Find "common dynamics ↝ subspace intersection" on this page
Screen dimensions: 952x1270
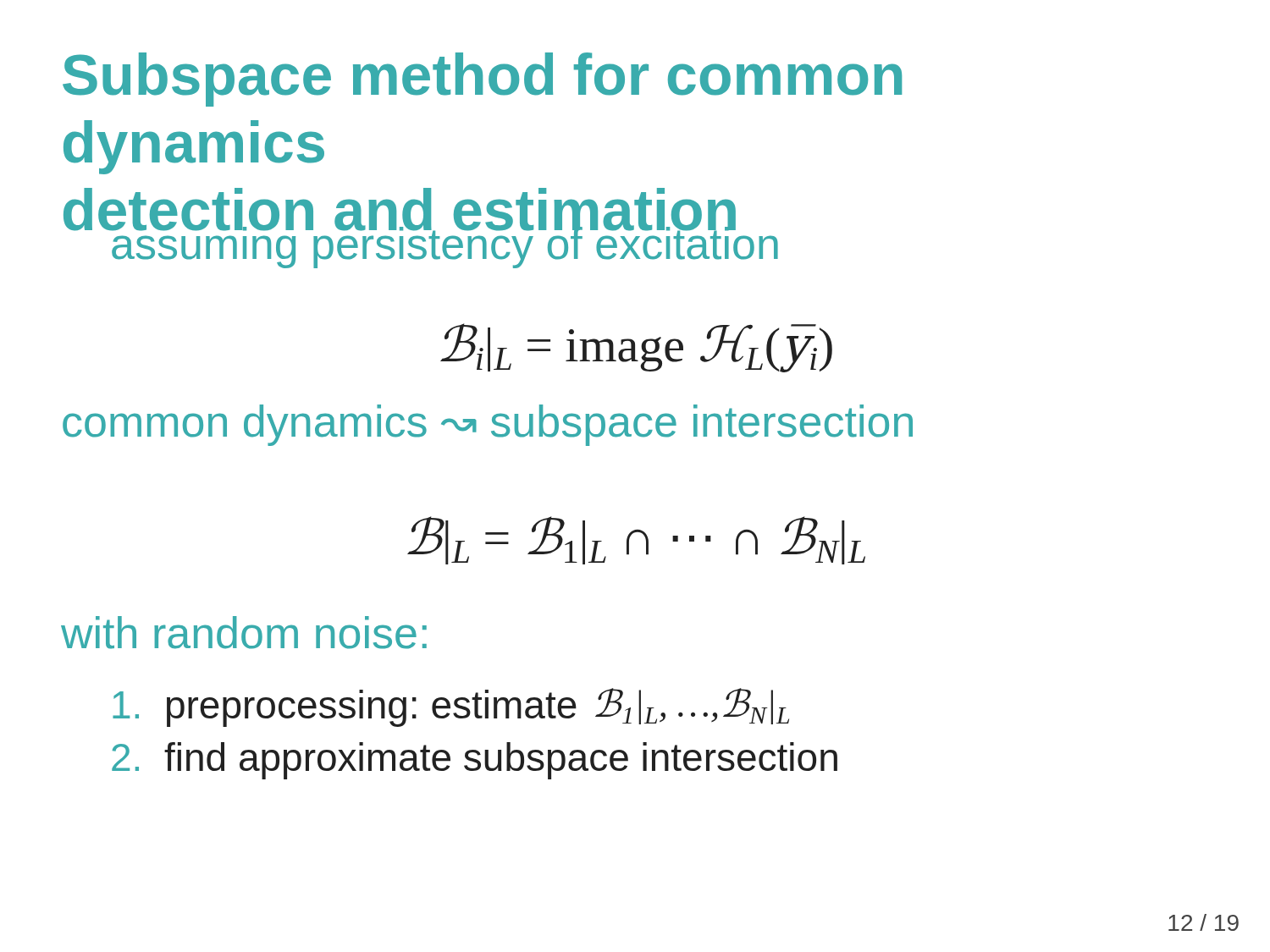(x=488, y=421)
